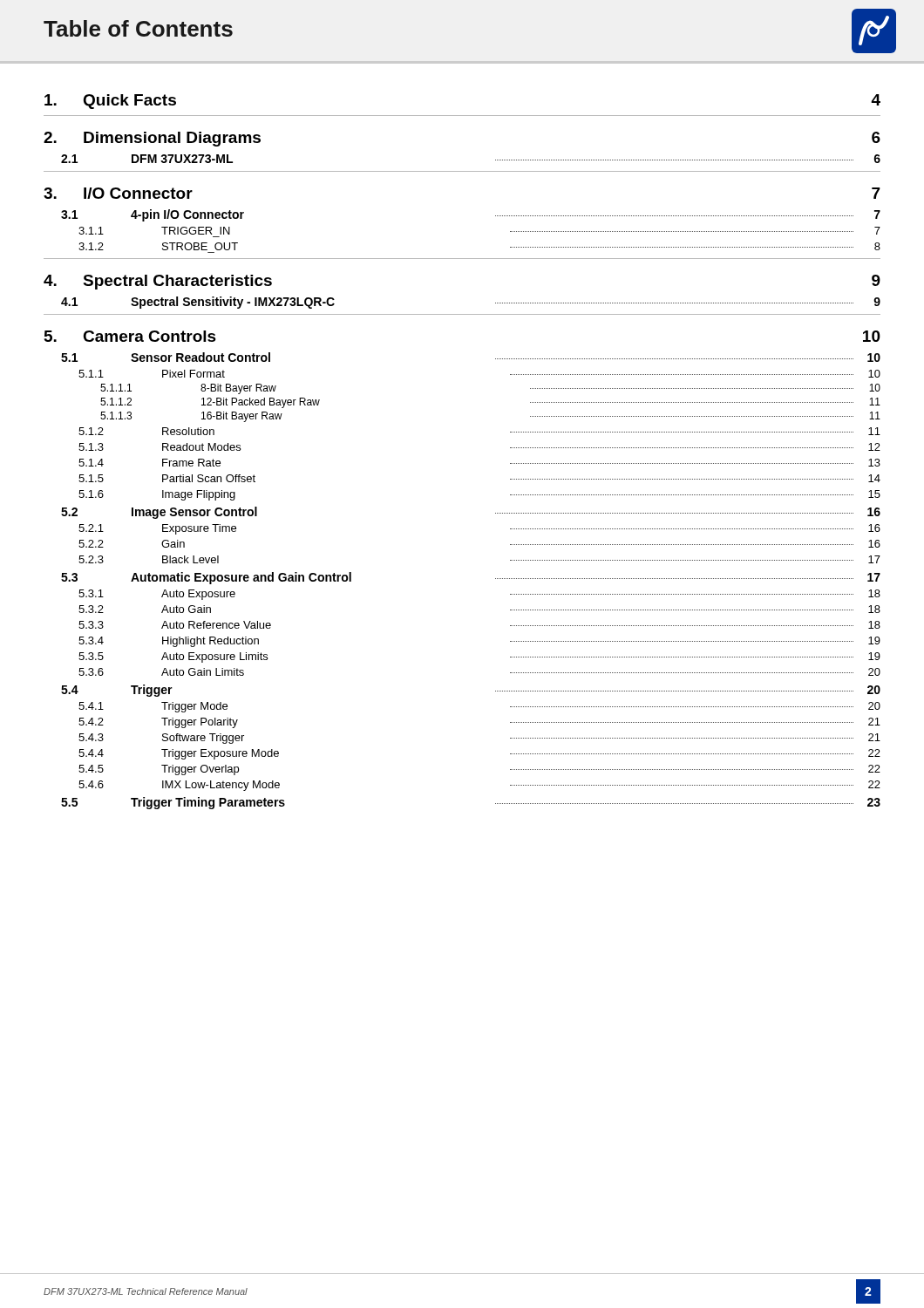Locate the list item that says "5.2.3 Black Level 17"

click(x=91, y=559)
